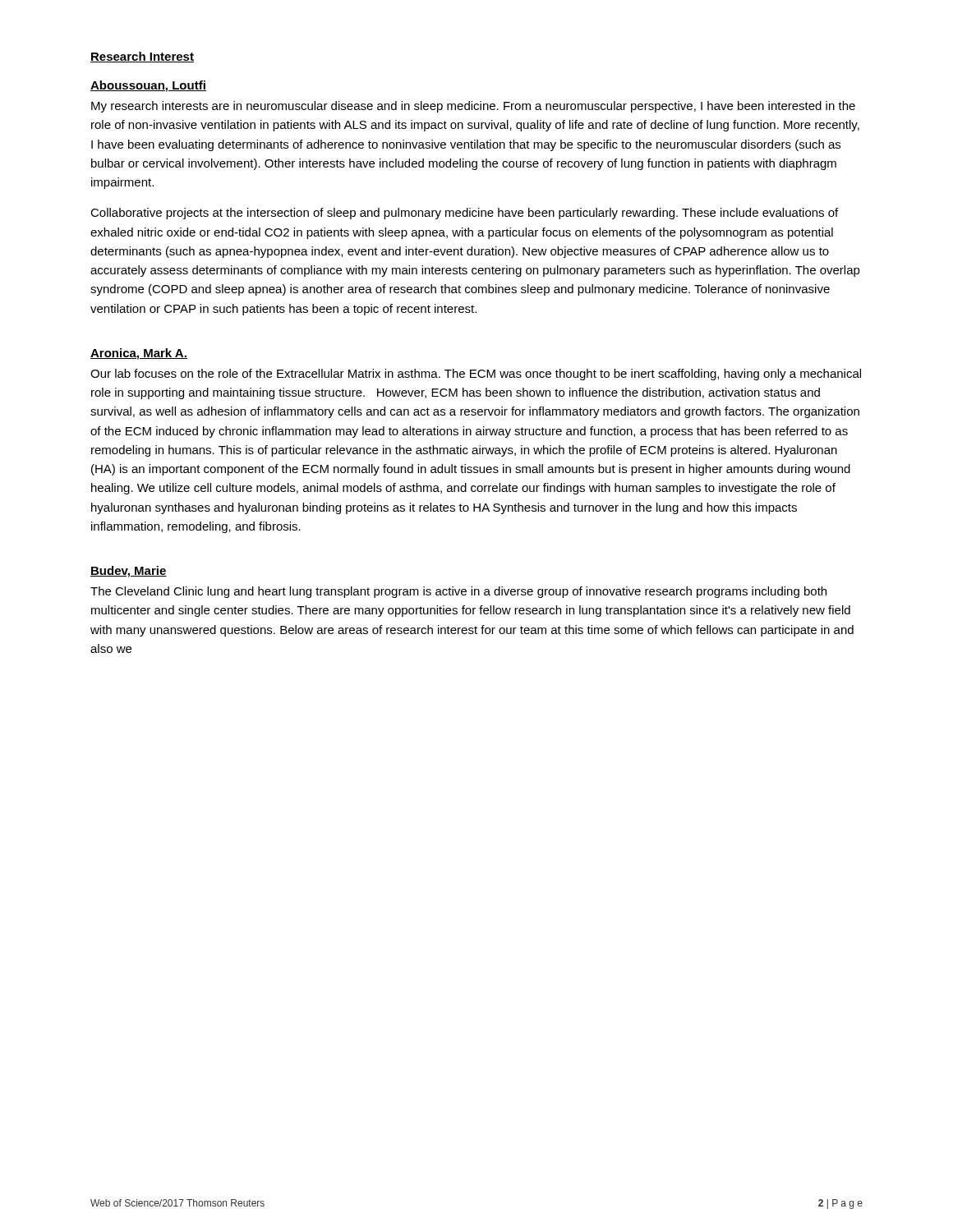The width and height of the screenshot is (953, 1232).
Task: Navigate to the region starting "Aboussouan, Loutfi"
Action: point(148,85)
